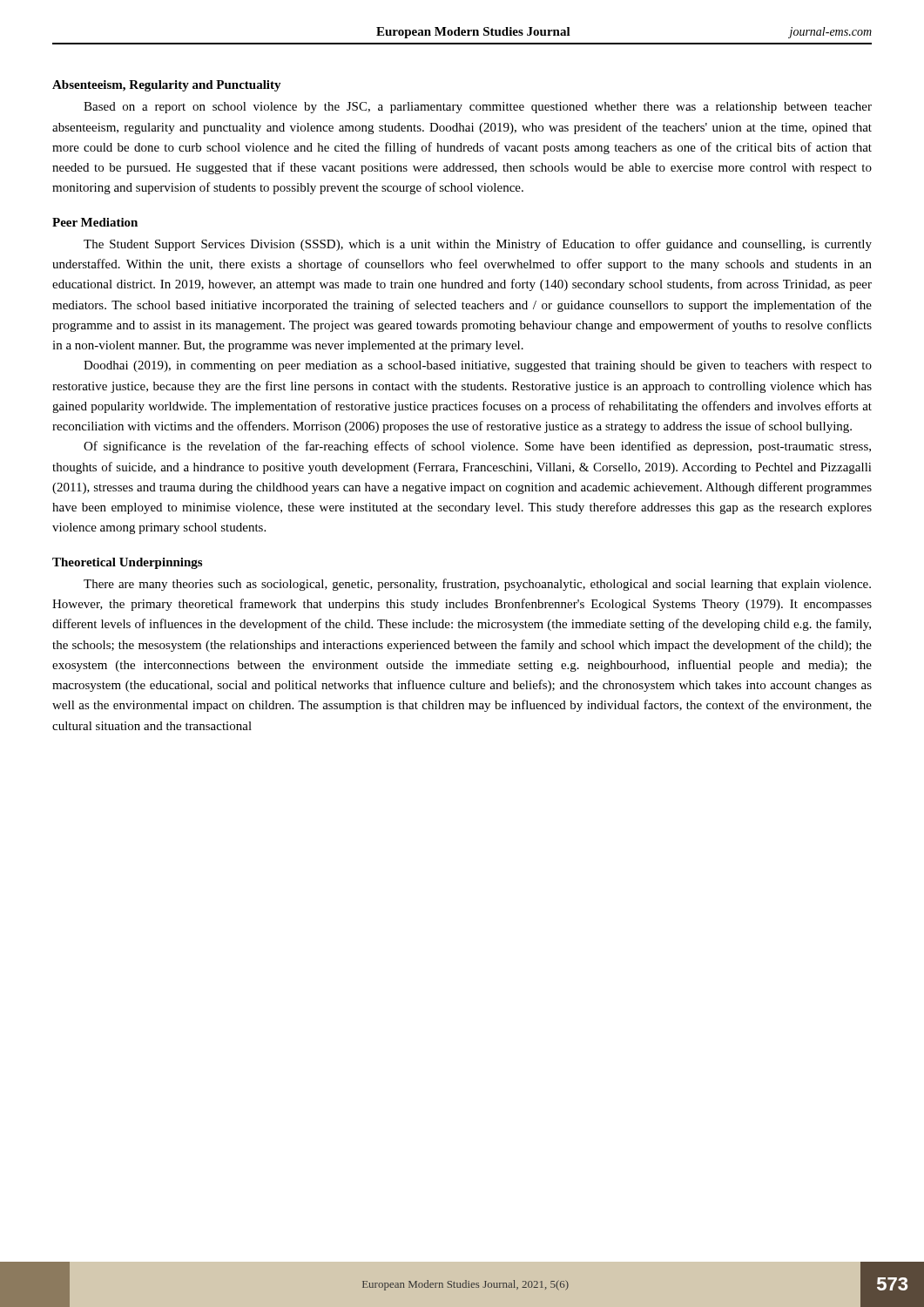Select the section header that says "Theoretical Underpinnings"

coord(127,562)
